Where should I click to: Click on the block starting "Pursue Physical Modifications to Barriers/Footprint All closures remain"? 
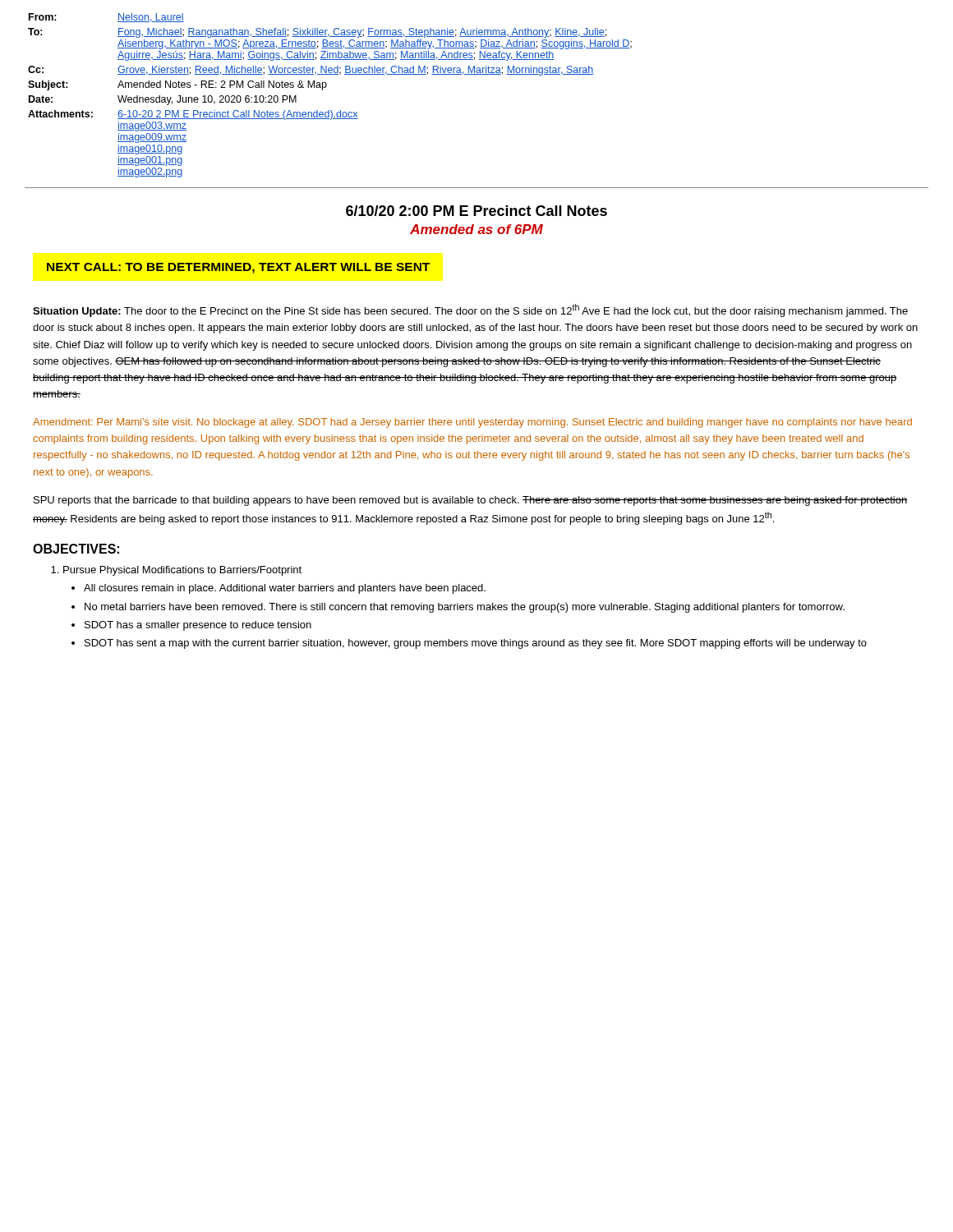[491, 607]
